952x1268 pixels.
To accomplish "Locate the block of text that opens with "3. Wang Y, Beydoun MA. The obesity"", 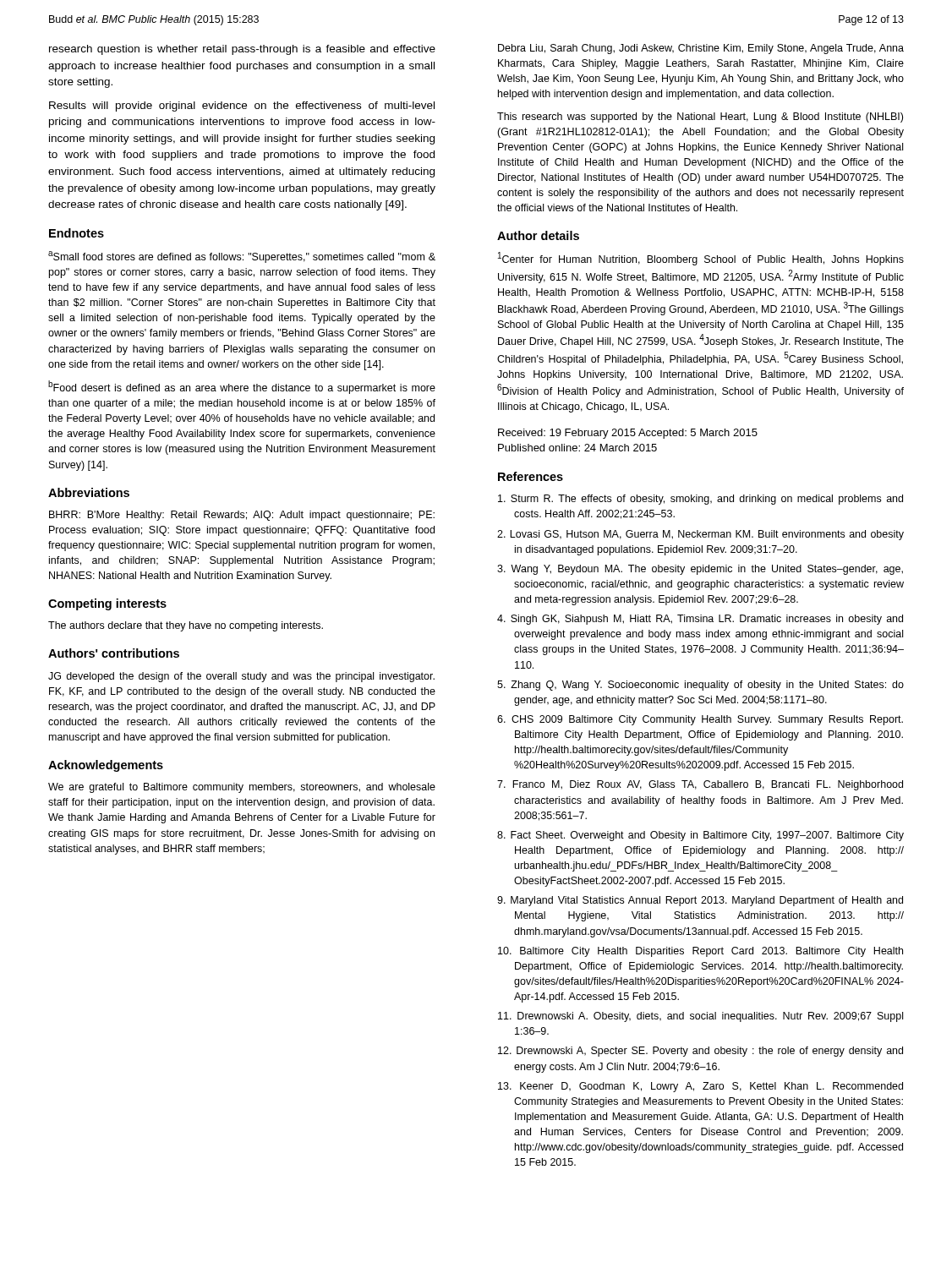I will click(x=700, y=584).
